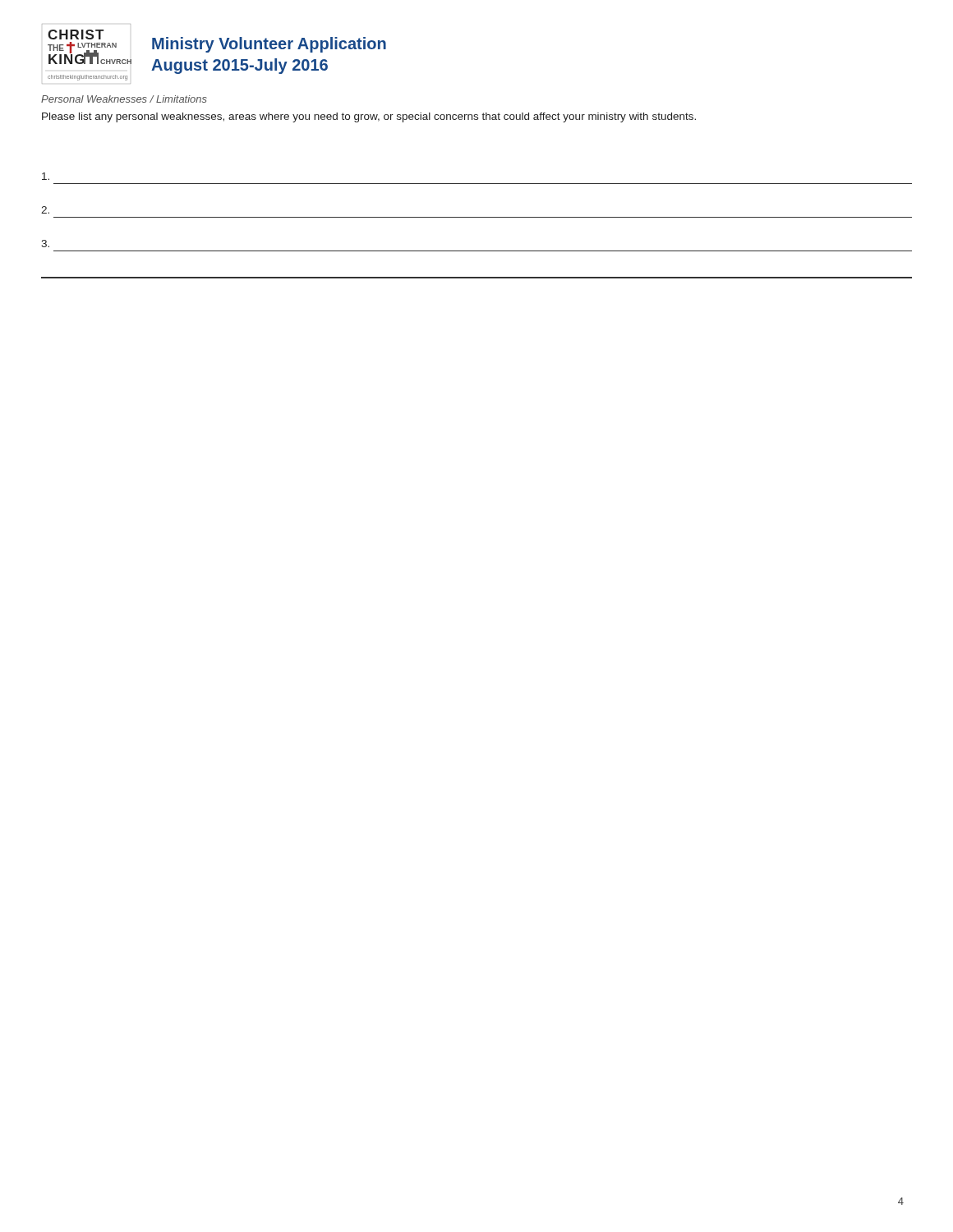Locate the section header containing "Personal Weaknesses /"
Screen dimensions: 1232x953
(x=124, y=99)
